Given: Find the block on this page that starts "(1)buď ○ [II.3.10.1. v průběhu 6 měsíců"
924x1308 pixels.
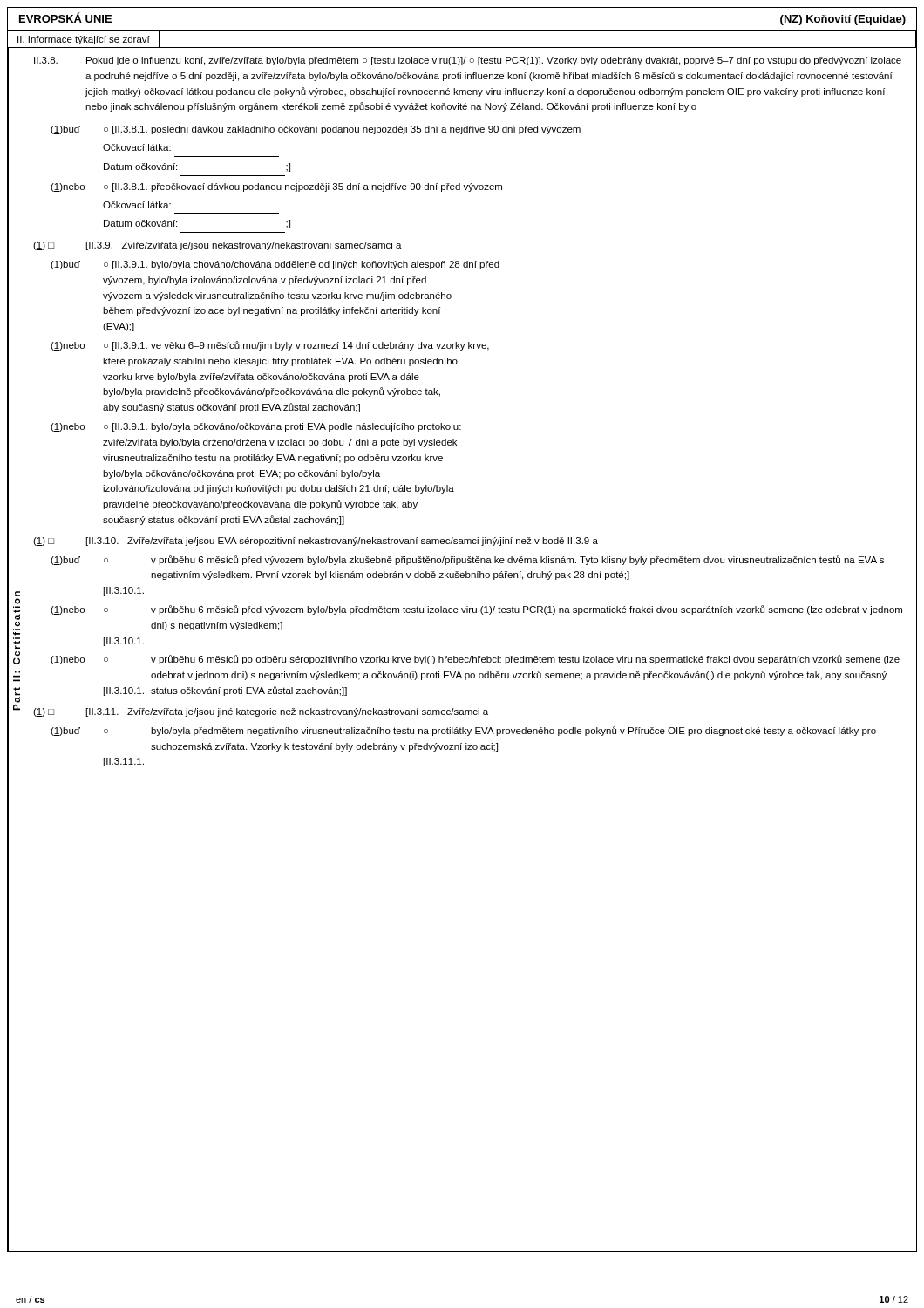Looking at the screenshot, I should 479,576.
